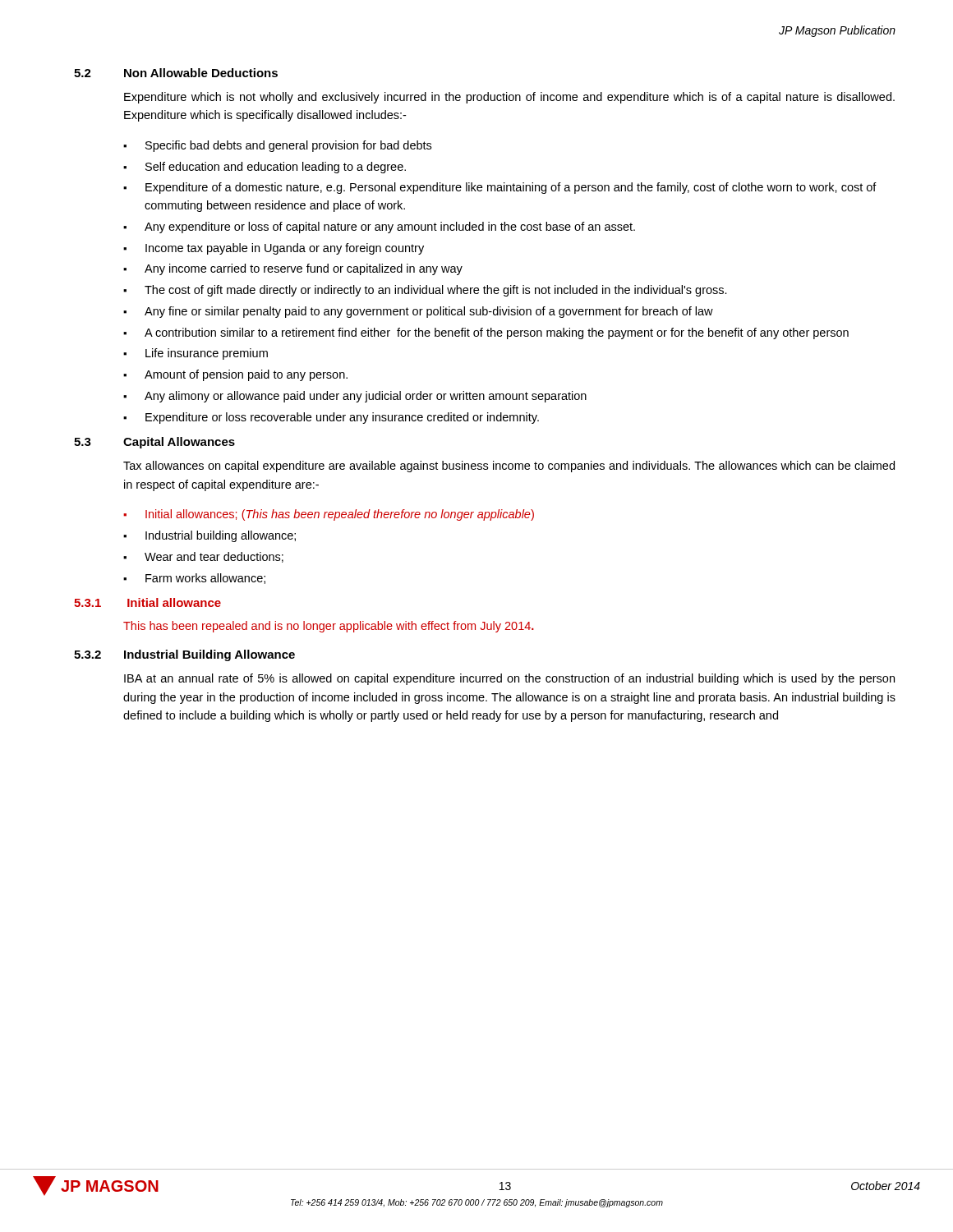Image resolution: width=953 pixels, height=1232 pixels.
Task: Where is the passage that starts "Tax allowances on capital expenditure are available"?
Action: (509, 475)
